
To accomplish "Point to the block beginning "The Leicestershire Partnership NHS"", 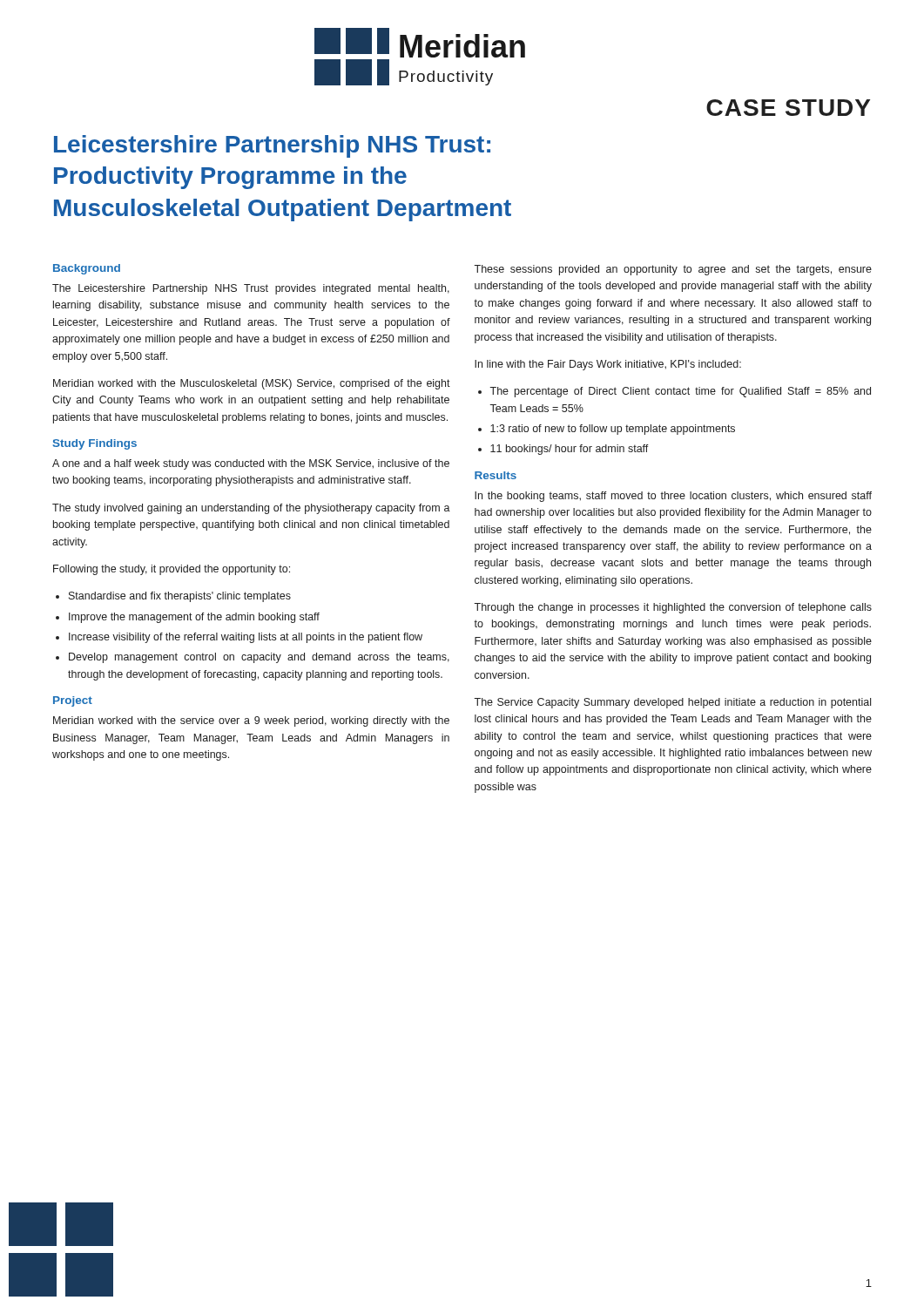I will (251, 323).
